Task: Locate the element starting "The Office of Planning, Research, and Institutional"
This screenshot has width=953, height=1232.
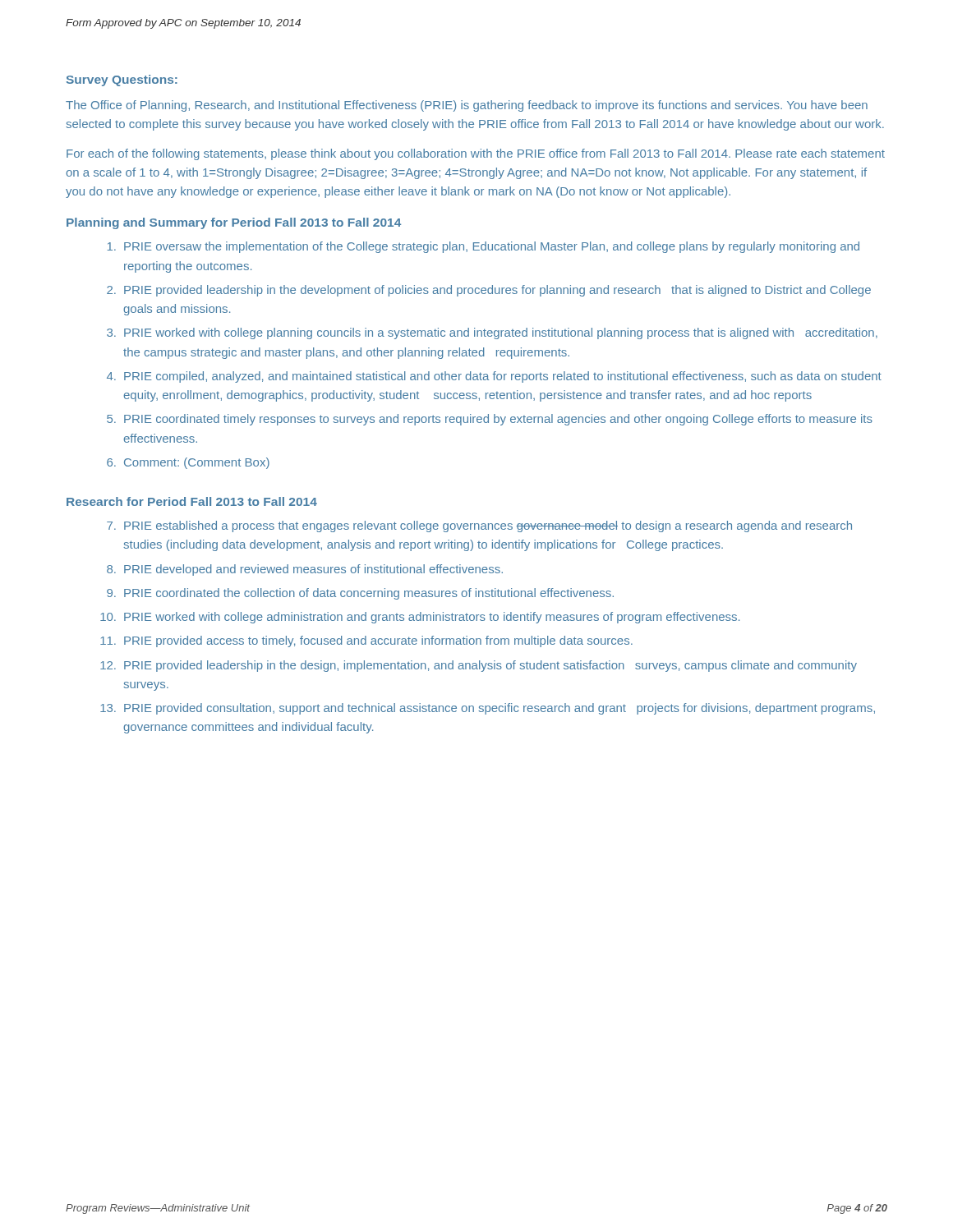Action: click(x=475, y=114)
